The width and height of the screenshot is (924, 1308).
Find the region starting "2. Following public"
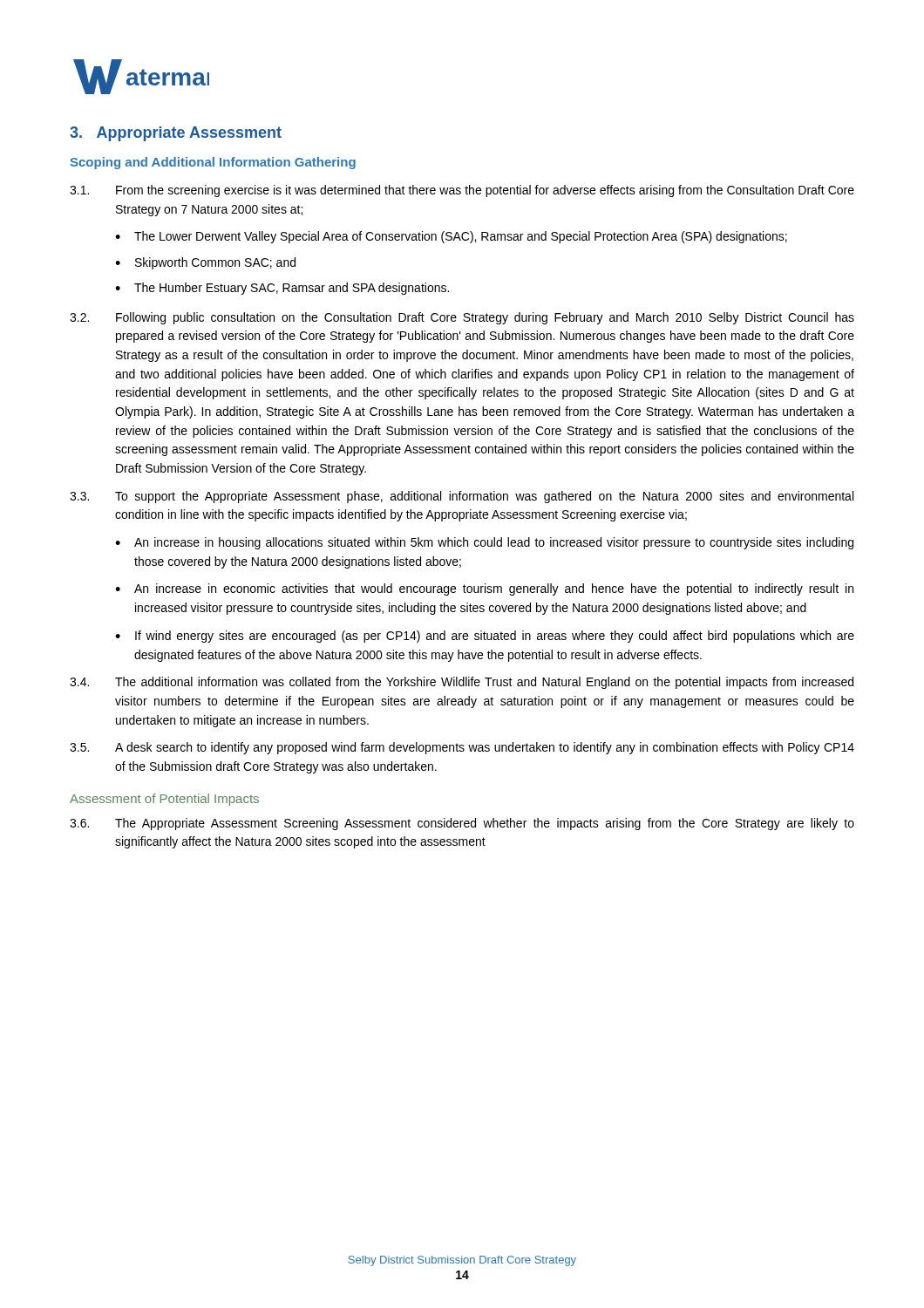pyautogui.click(x=462, y=393)
